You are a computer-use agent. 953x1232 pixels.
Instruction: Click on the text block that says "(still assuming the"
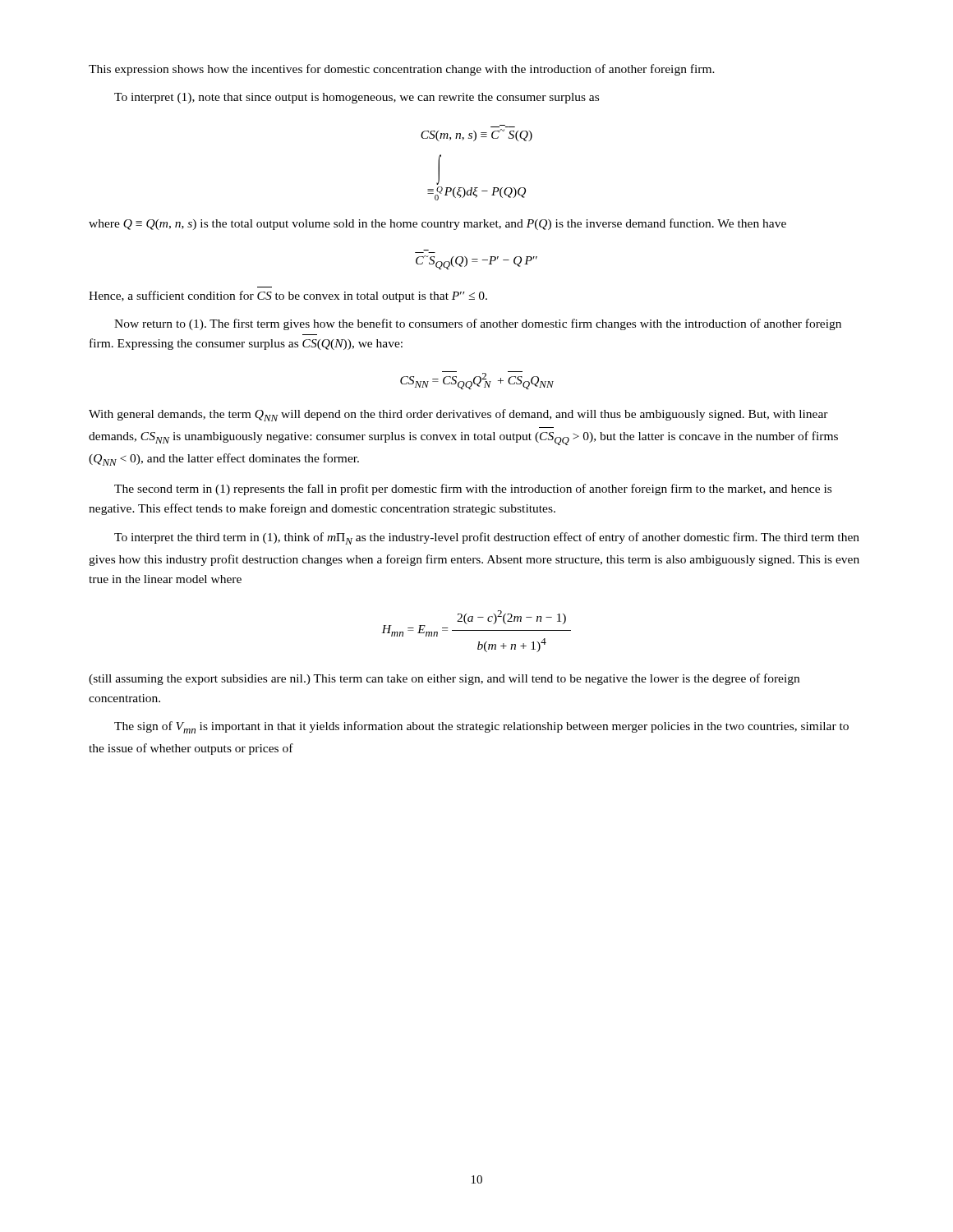(x=444, y=688)
